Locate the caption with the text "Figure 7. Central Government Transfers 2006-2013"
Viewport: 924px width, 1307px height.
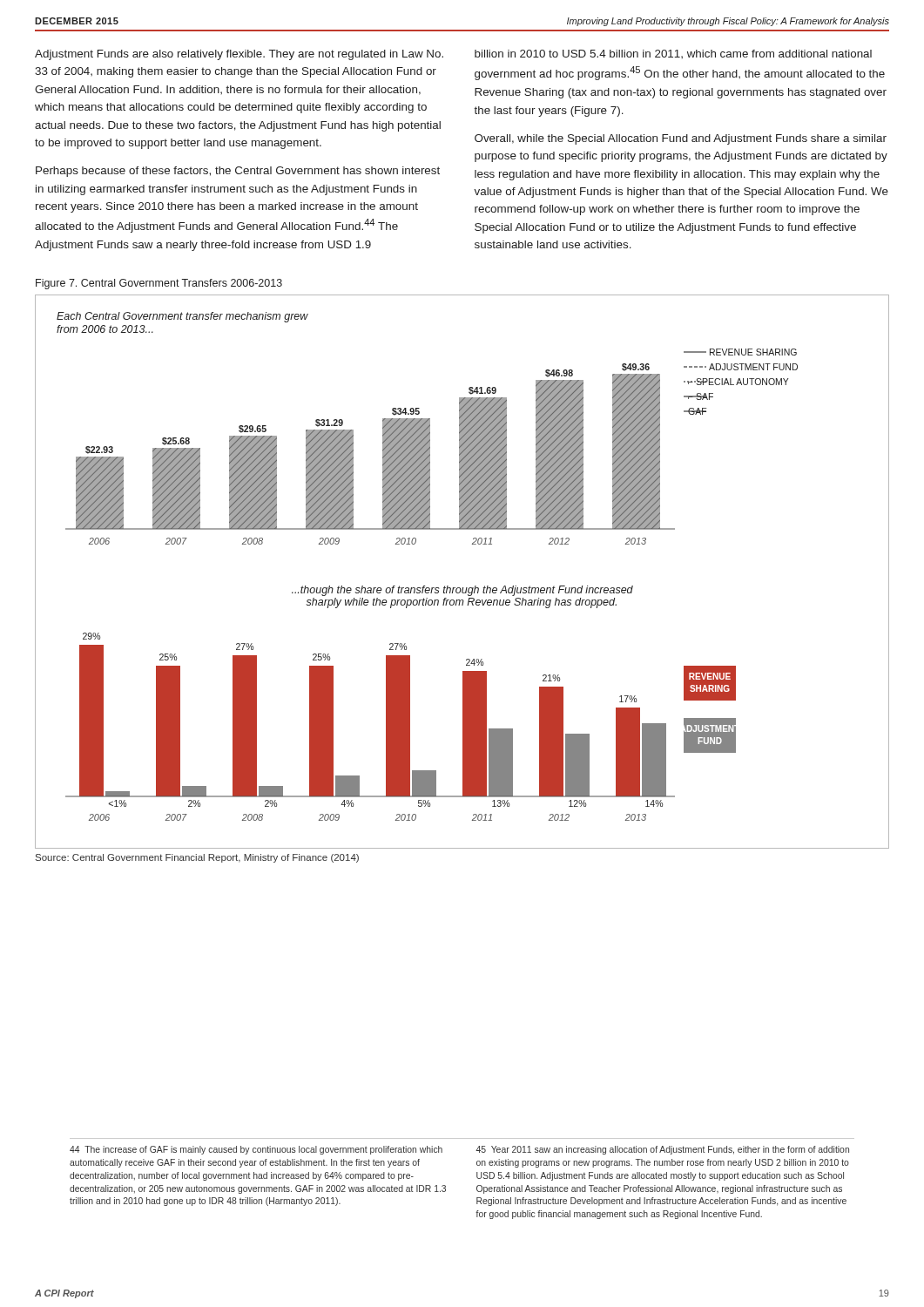159,283
